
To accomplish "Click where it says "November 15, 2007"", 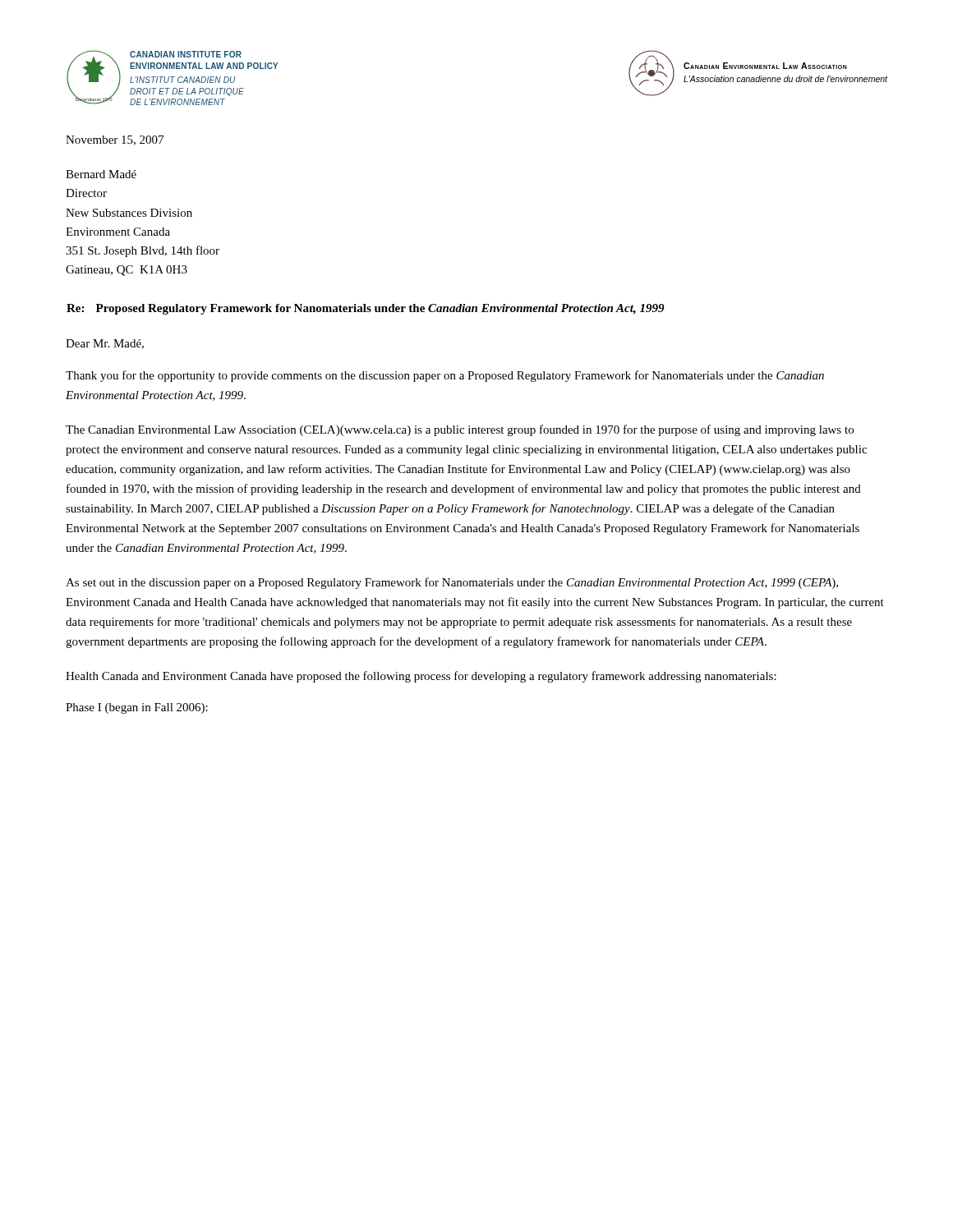I will (115, 140).
